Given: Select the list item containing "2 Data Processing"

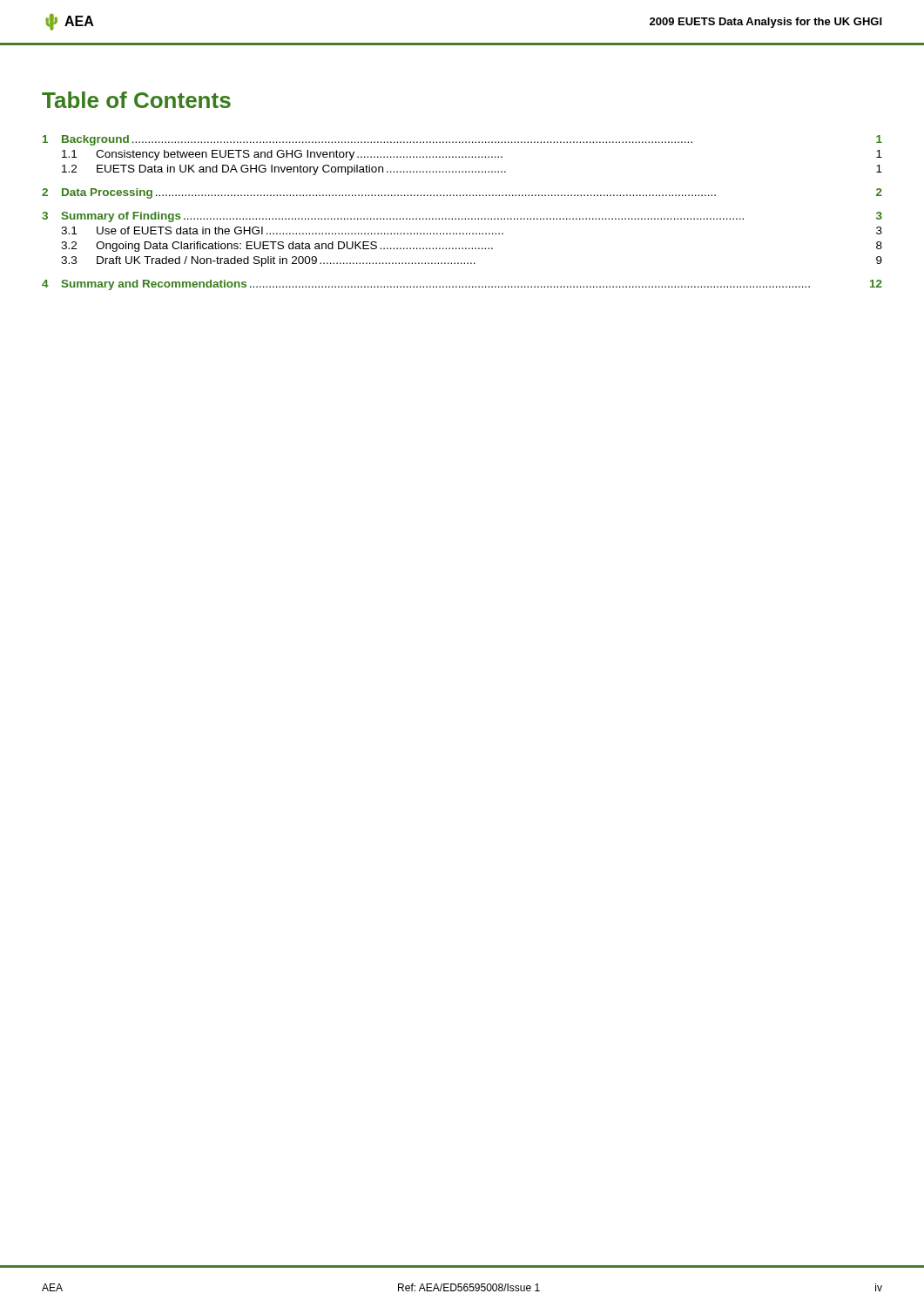Looking at the screenshot, I should [462, 192].
